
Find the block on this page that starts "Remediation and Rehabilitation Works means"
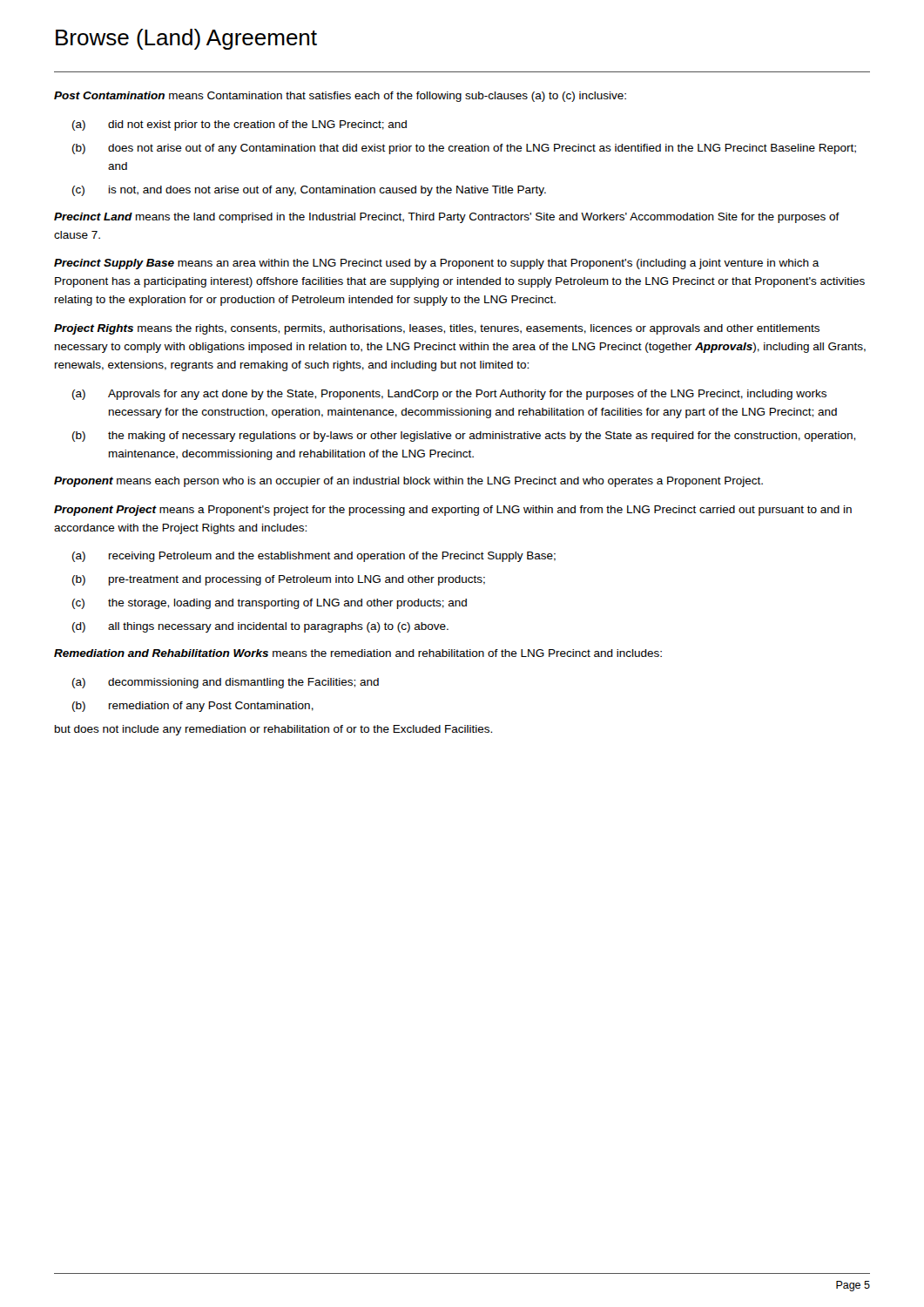tap(358, 653)
